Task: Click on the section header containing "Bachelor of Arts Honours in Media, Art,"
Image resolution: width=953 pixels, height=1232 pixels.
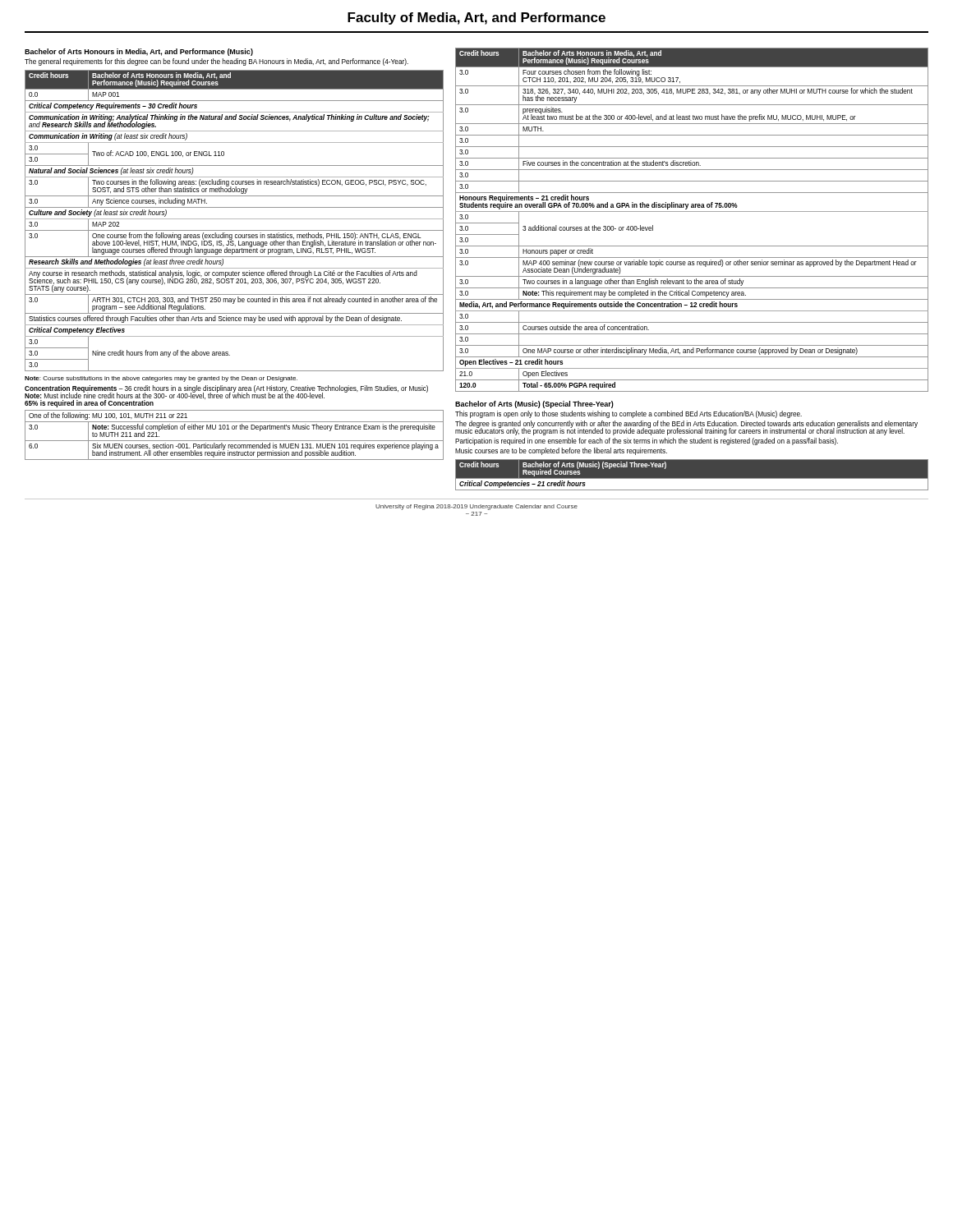Action: 139,52
